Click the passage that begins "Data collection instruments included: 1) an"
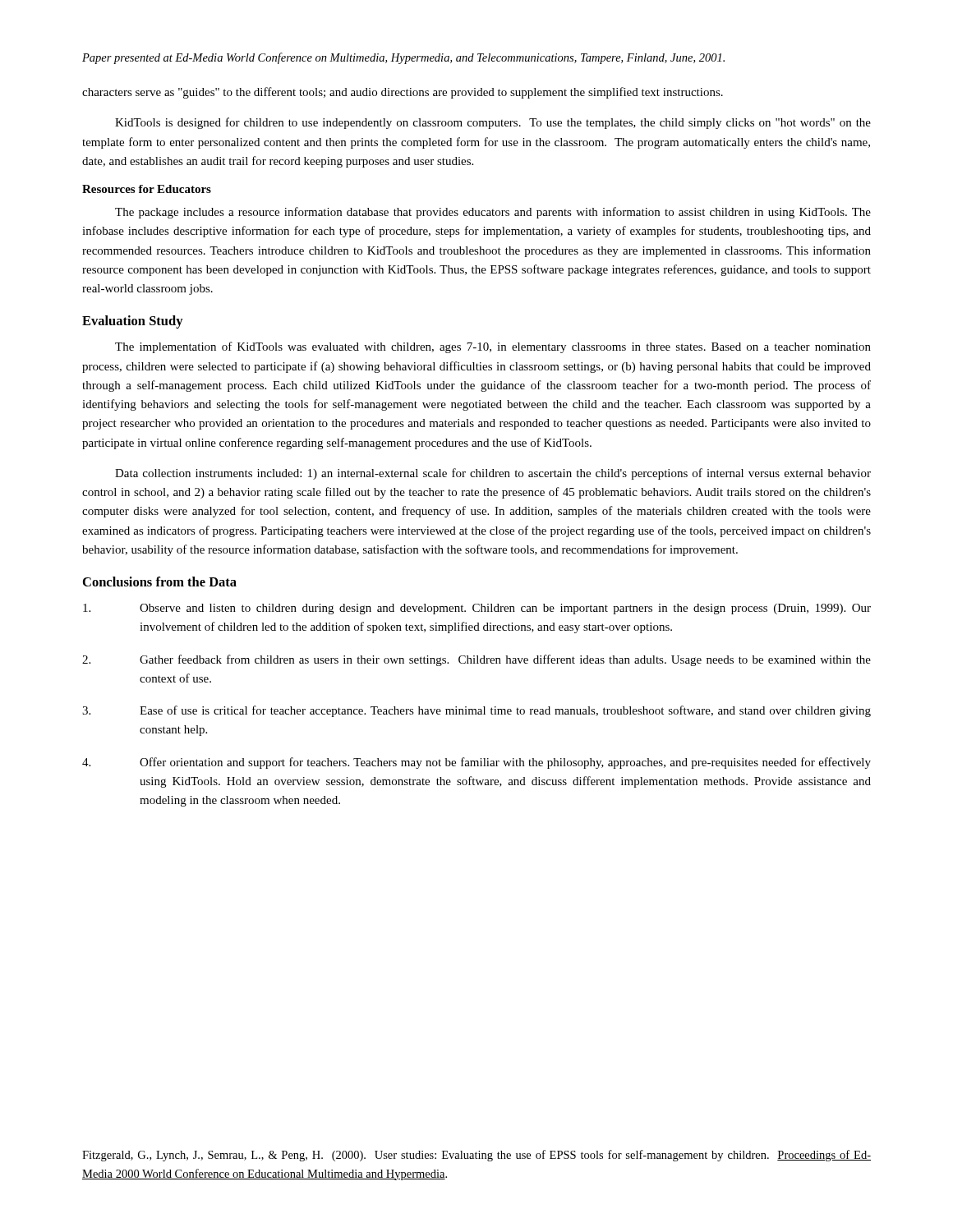The image size is (953, 1232). coord(476,511)
